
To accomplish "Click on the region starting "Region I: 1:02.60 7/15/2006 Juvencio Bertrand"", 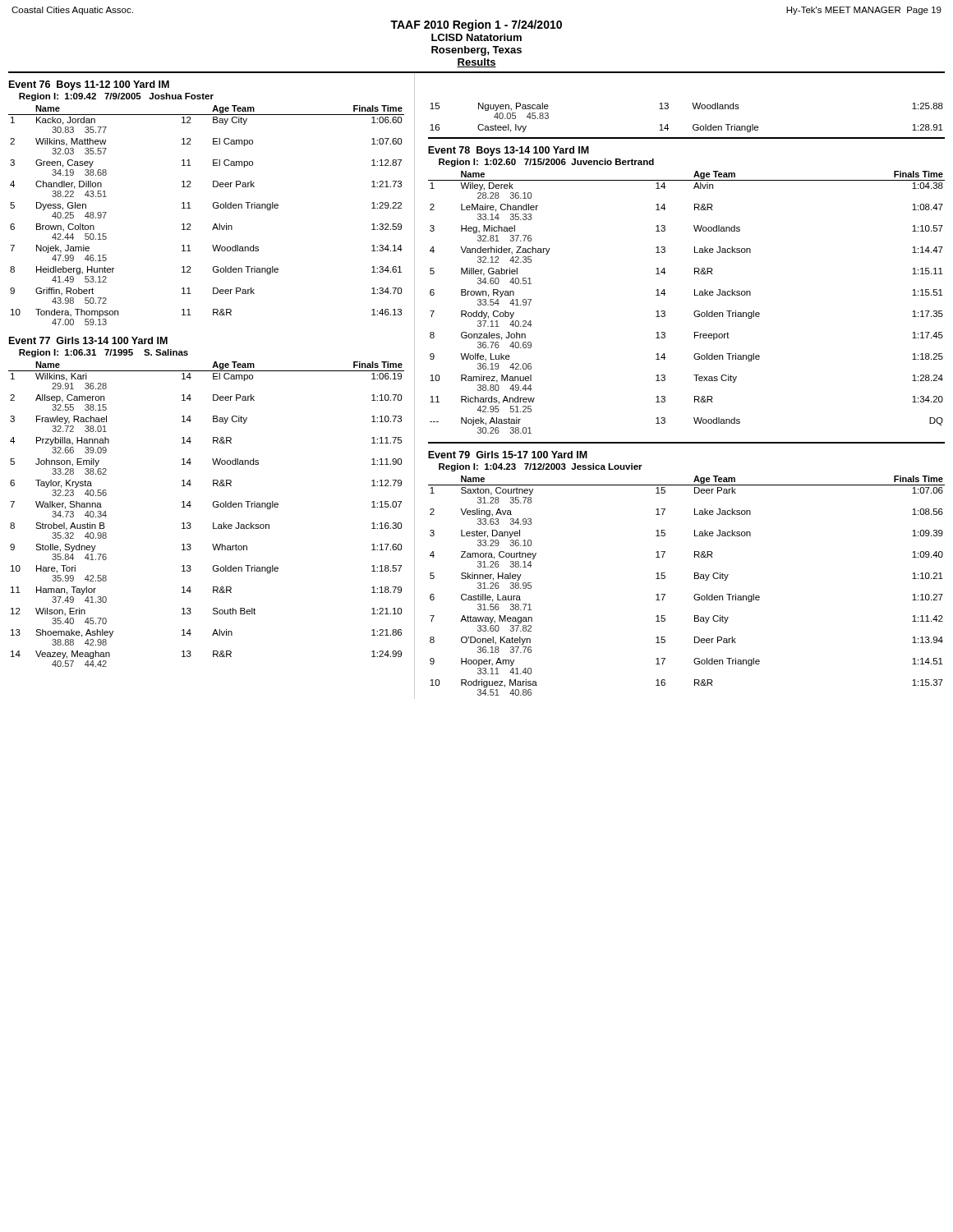I will point(541,162).
